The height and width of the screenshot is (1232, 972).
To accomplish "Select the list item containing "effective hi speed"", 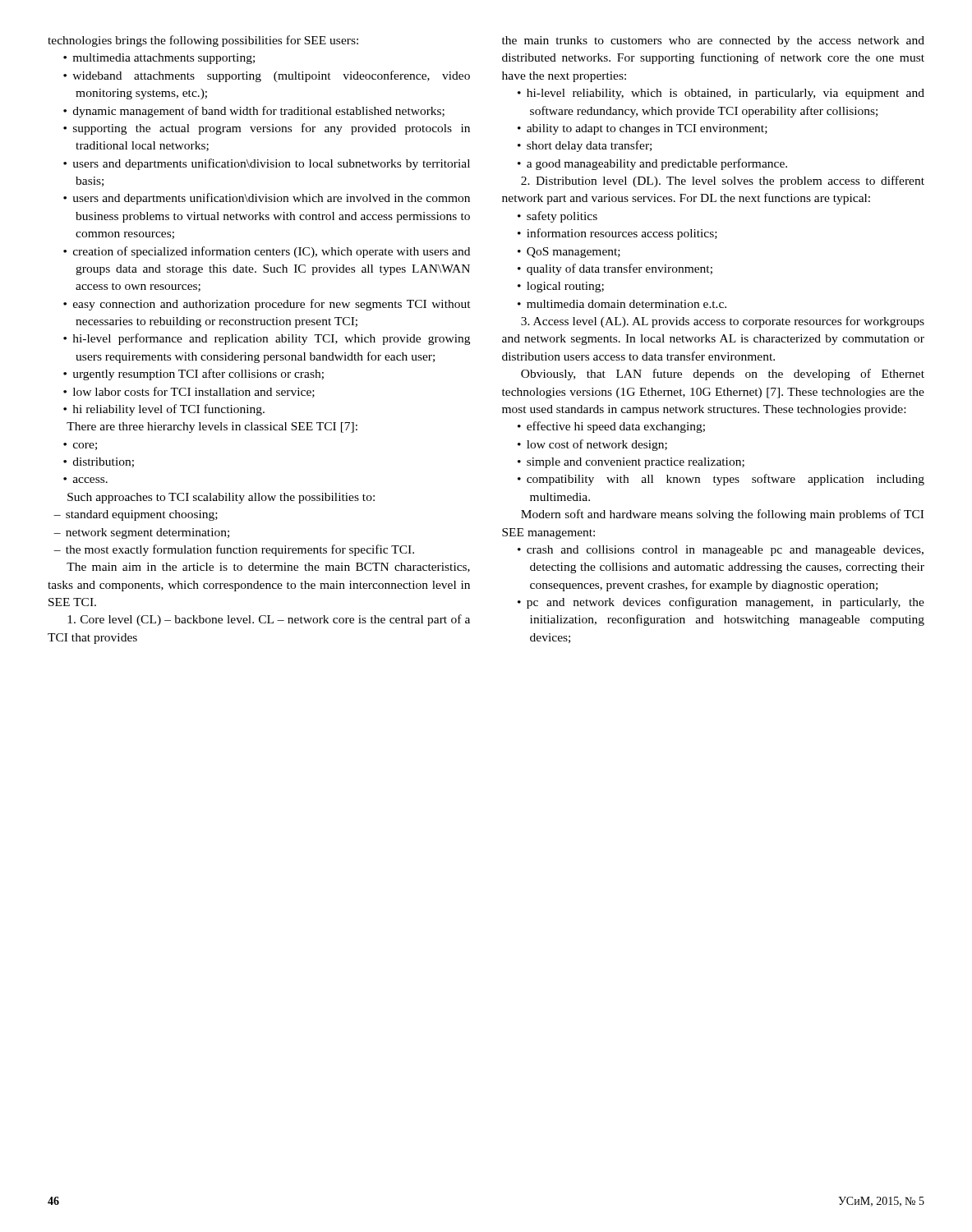I will tap(713, 426).
